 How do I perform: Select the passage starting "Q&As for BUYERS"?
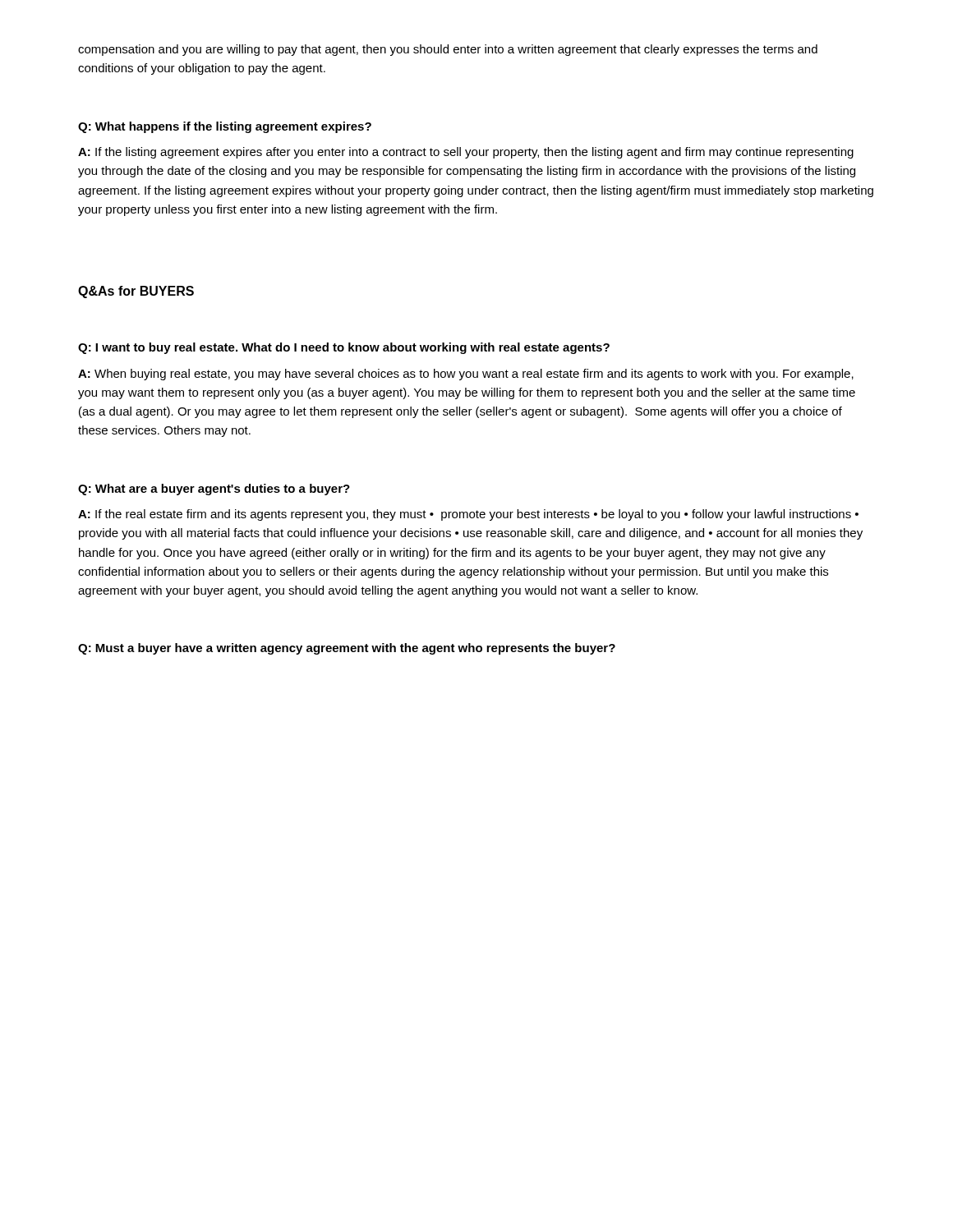tap(136, 291)
